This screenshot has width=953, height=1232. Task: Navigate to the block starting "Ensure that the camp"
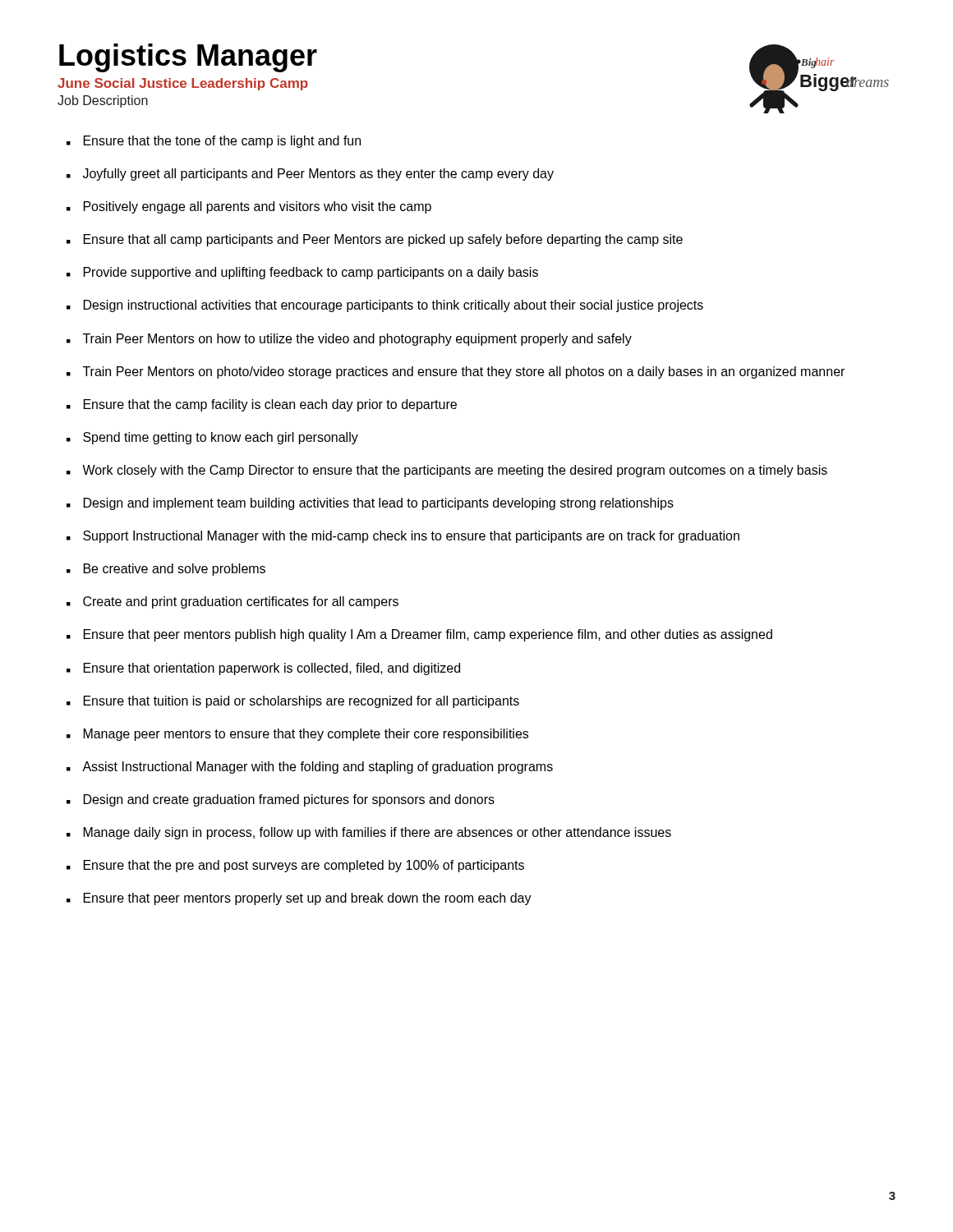(x=270, y=404)
